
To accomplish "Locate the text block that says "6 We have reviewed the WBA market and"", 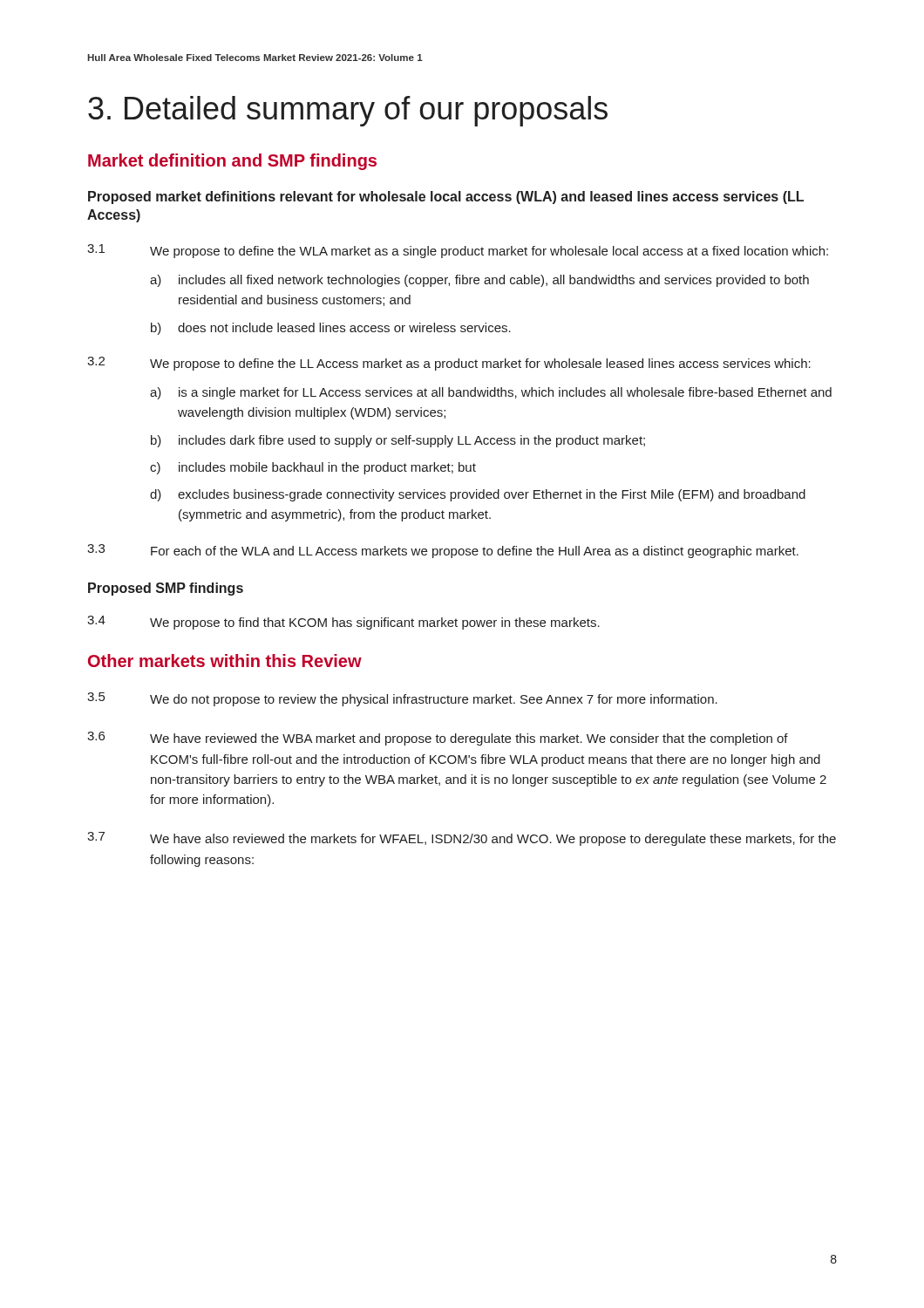I will (462, 769).
